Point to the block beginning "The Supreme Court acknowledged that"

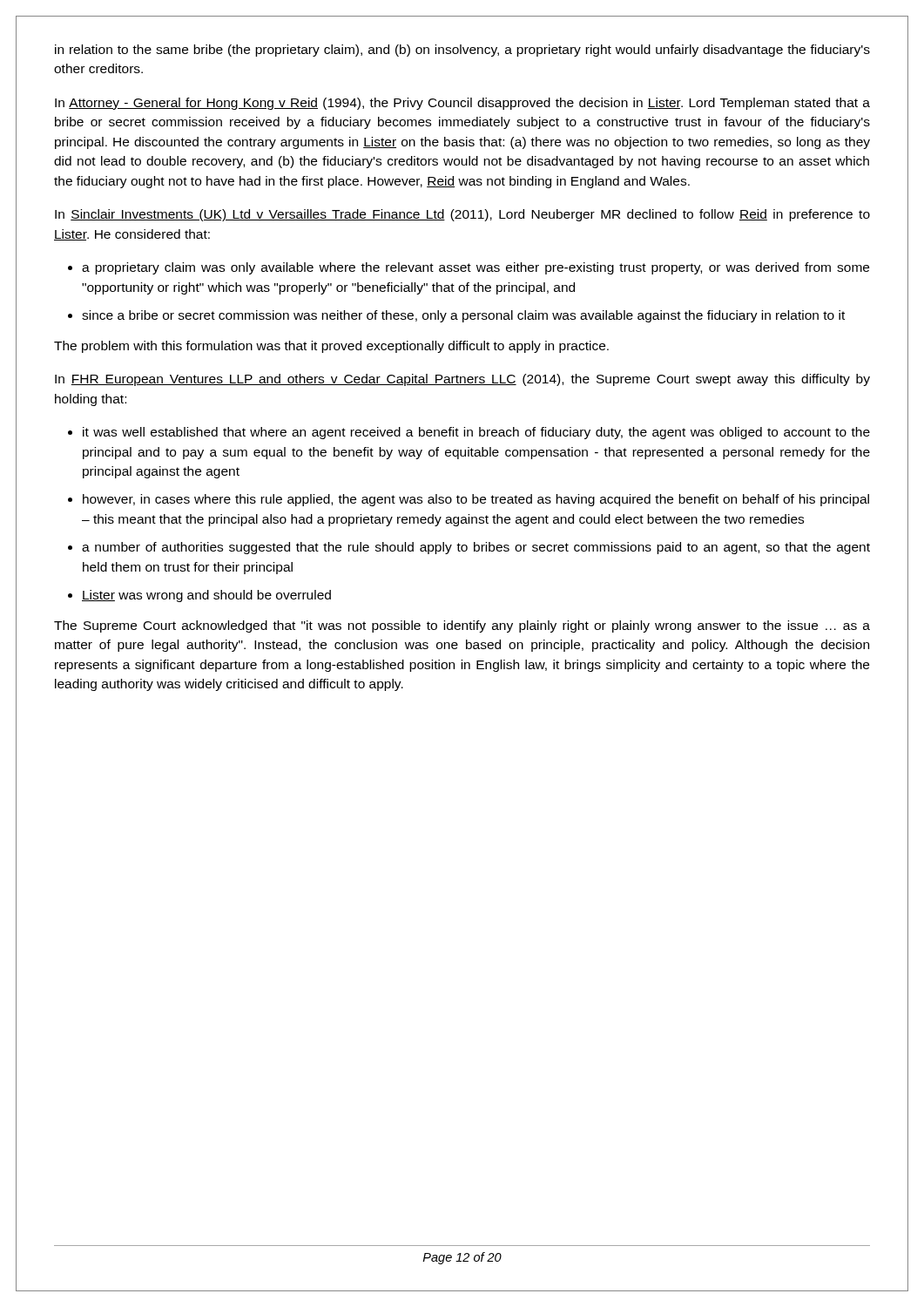(x=462, y=654)
